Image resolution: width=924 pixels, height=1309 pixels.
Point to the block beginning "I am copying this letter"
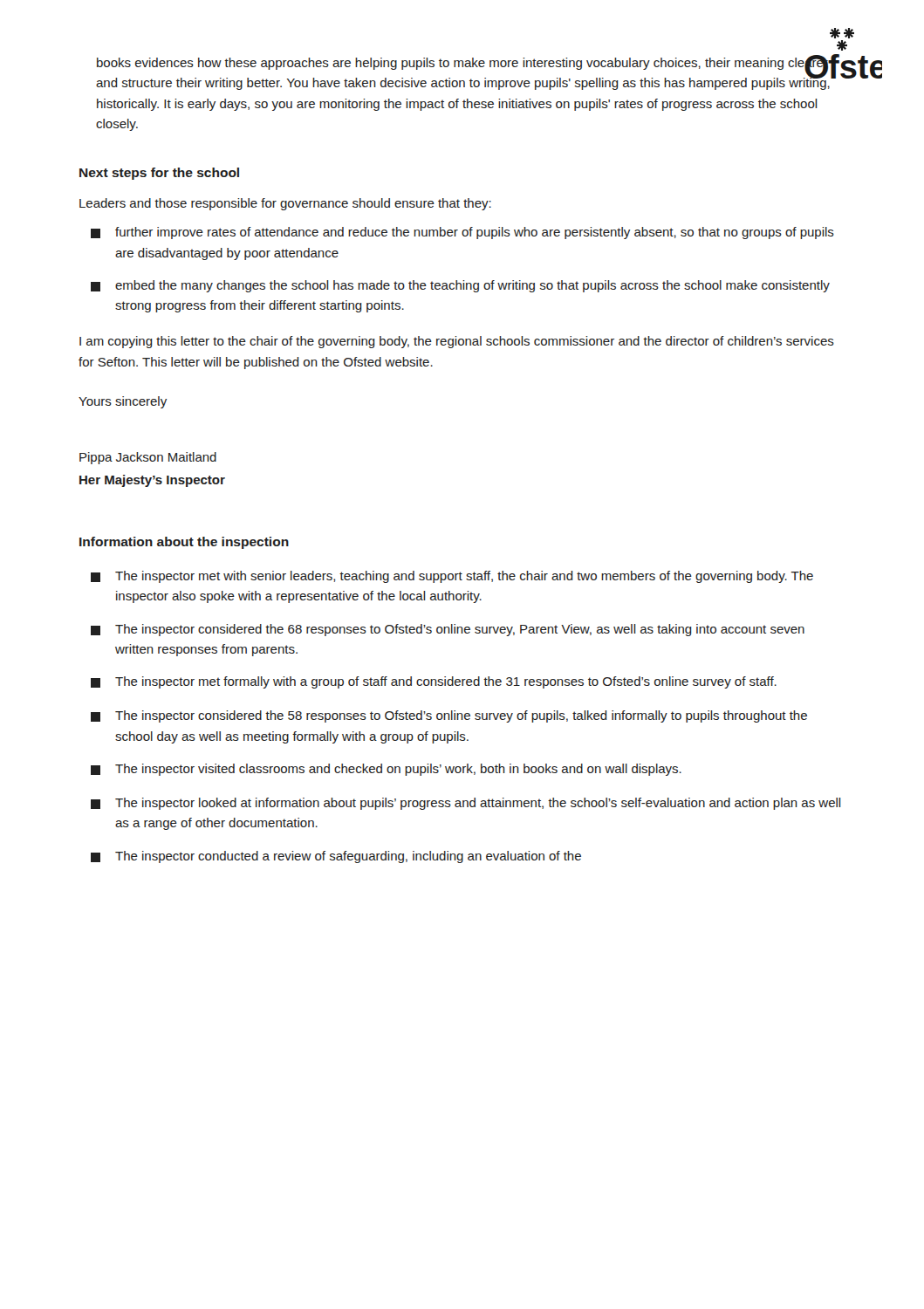tap(456, 351)
